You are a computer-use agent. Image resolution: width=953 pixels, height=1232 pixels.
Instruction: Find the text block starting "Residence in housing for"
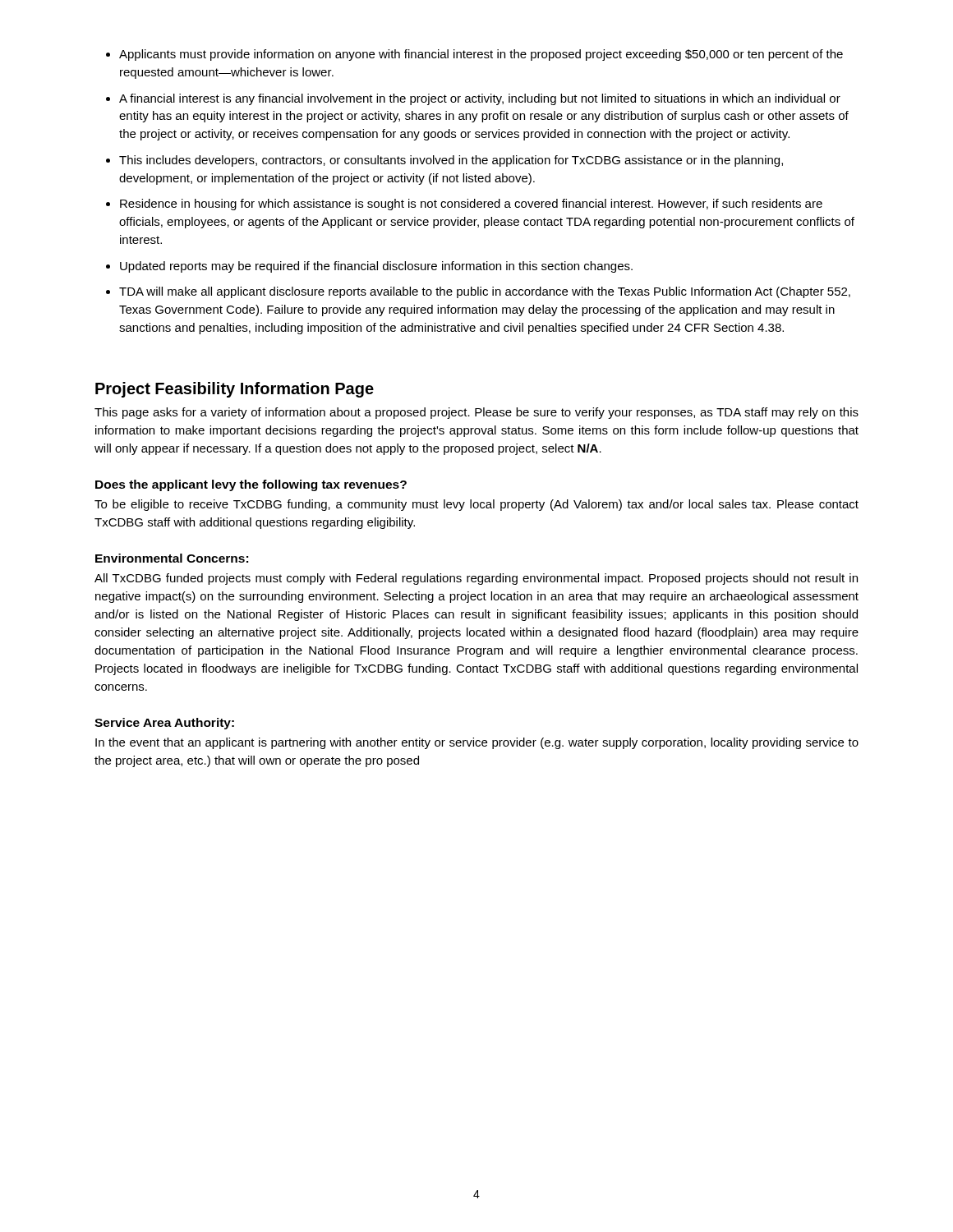489,222
